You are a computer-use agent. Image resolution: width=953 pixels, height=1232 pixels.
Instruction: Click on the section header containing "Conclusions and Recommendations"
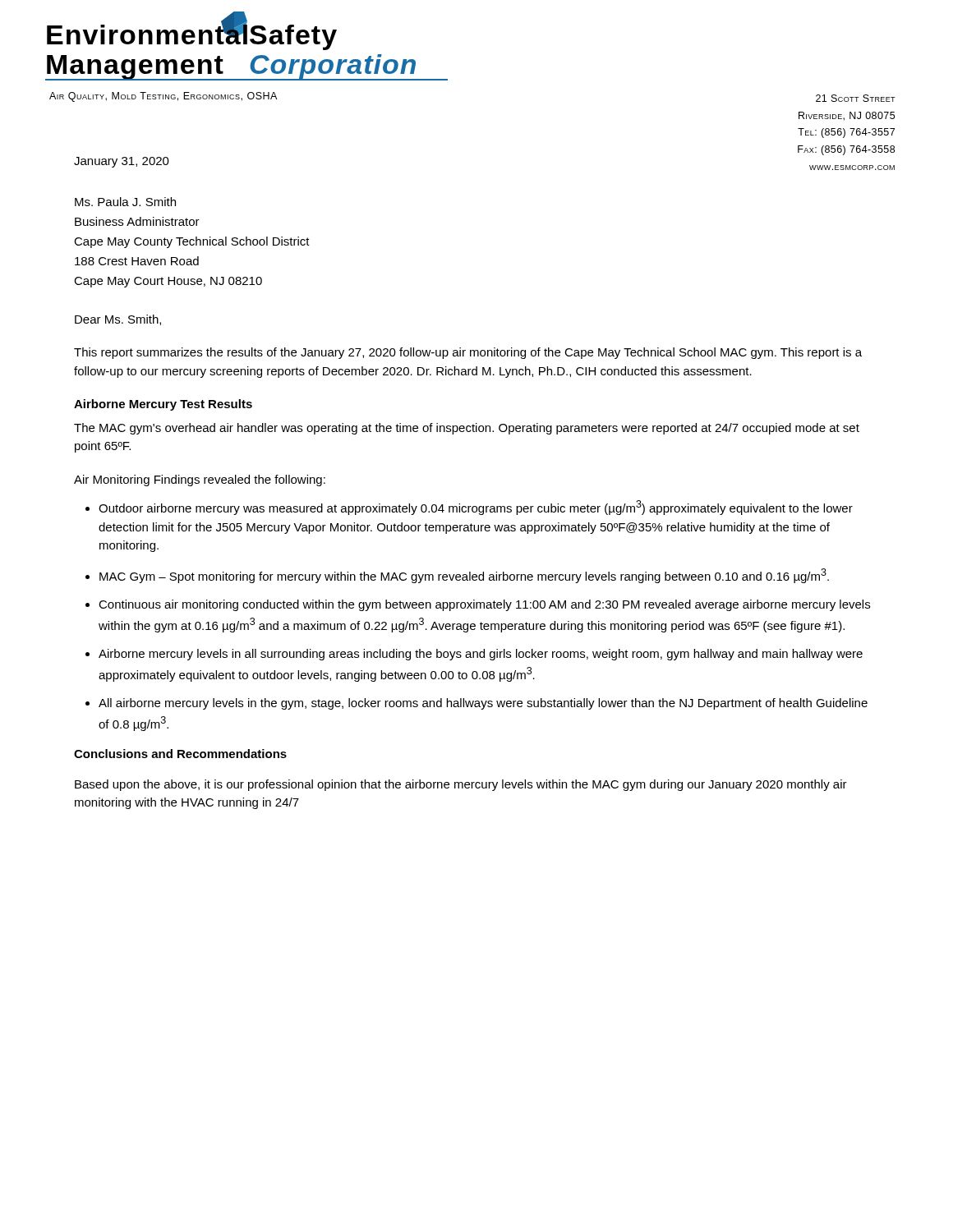(180, 754)
